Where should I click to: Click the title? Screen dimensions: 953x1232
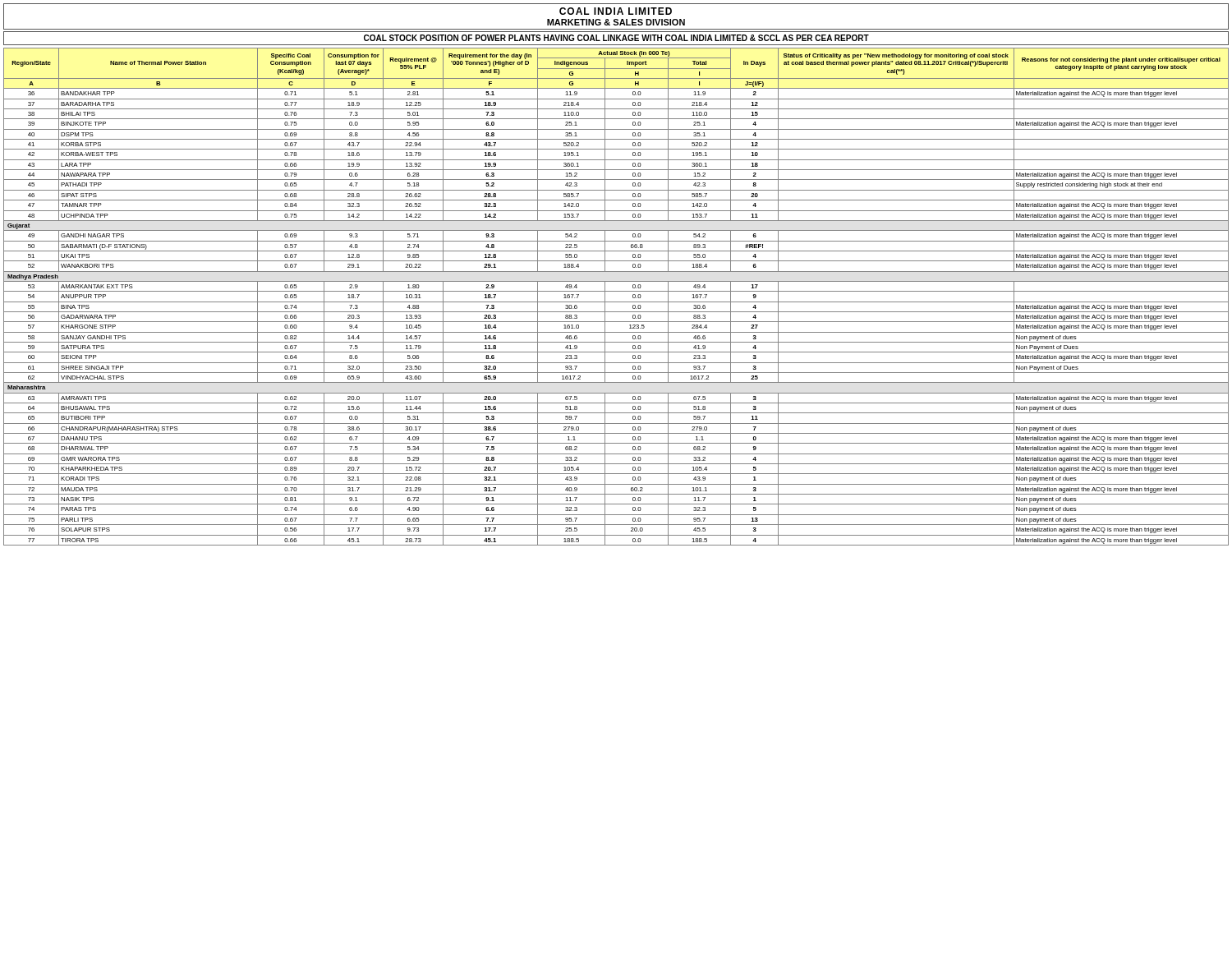616,38
